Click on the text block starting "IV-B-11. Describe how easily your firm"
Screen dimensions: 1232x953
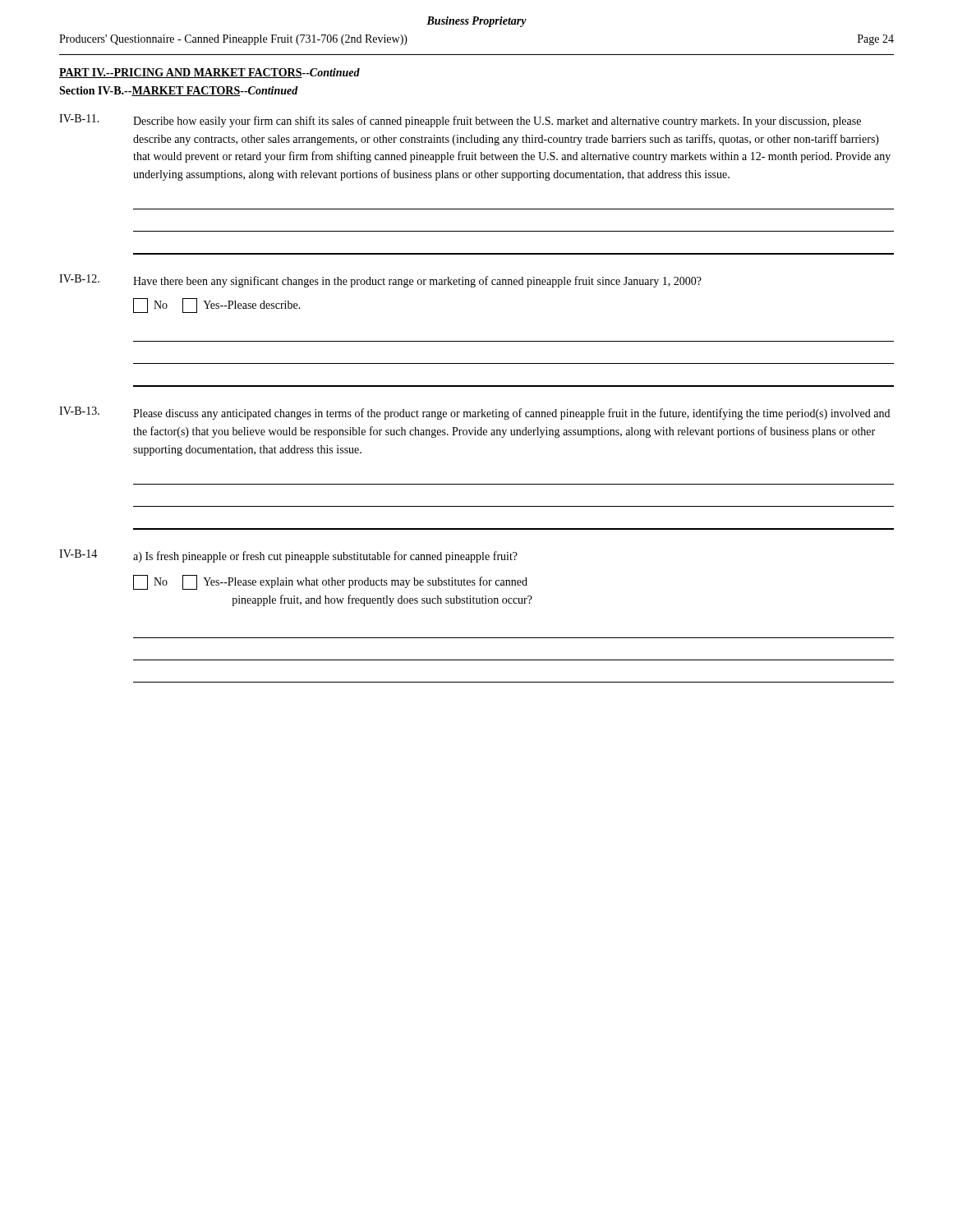pos(476,148)
